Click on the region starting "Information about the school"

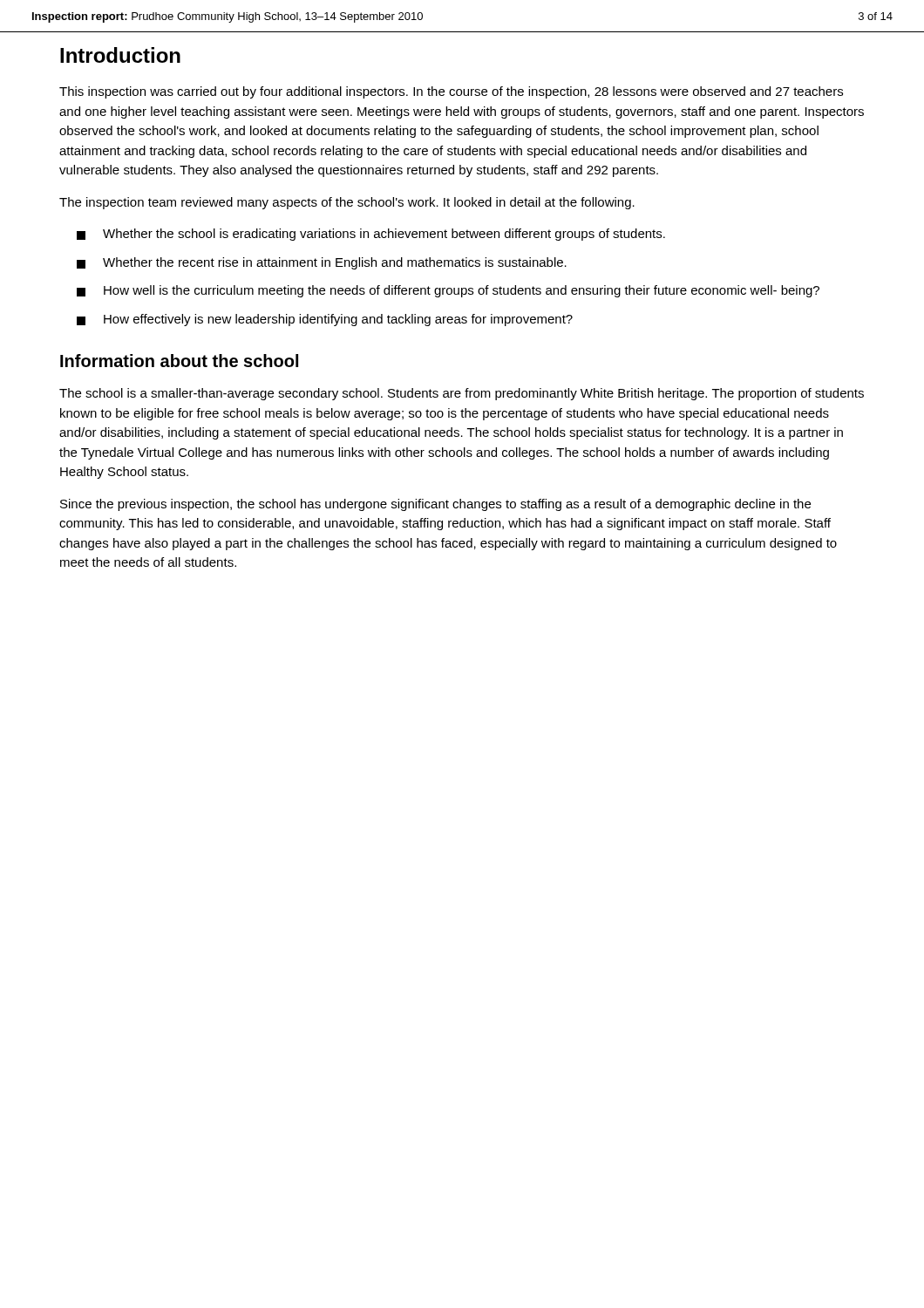tap(179, 361)
